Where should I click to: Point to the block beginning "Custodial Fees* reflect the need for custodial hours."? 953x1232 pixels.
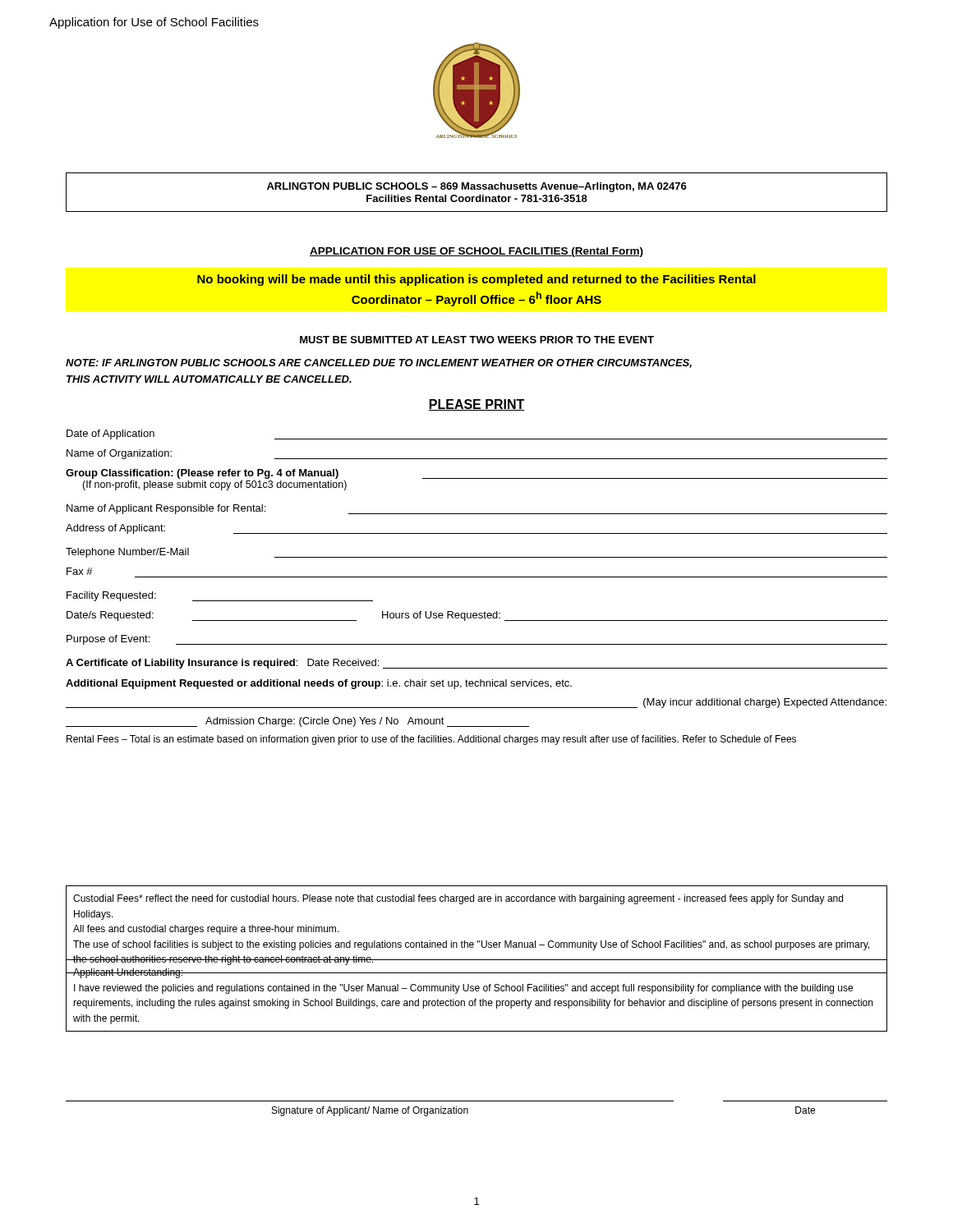click(458, 899)
